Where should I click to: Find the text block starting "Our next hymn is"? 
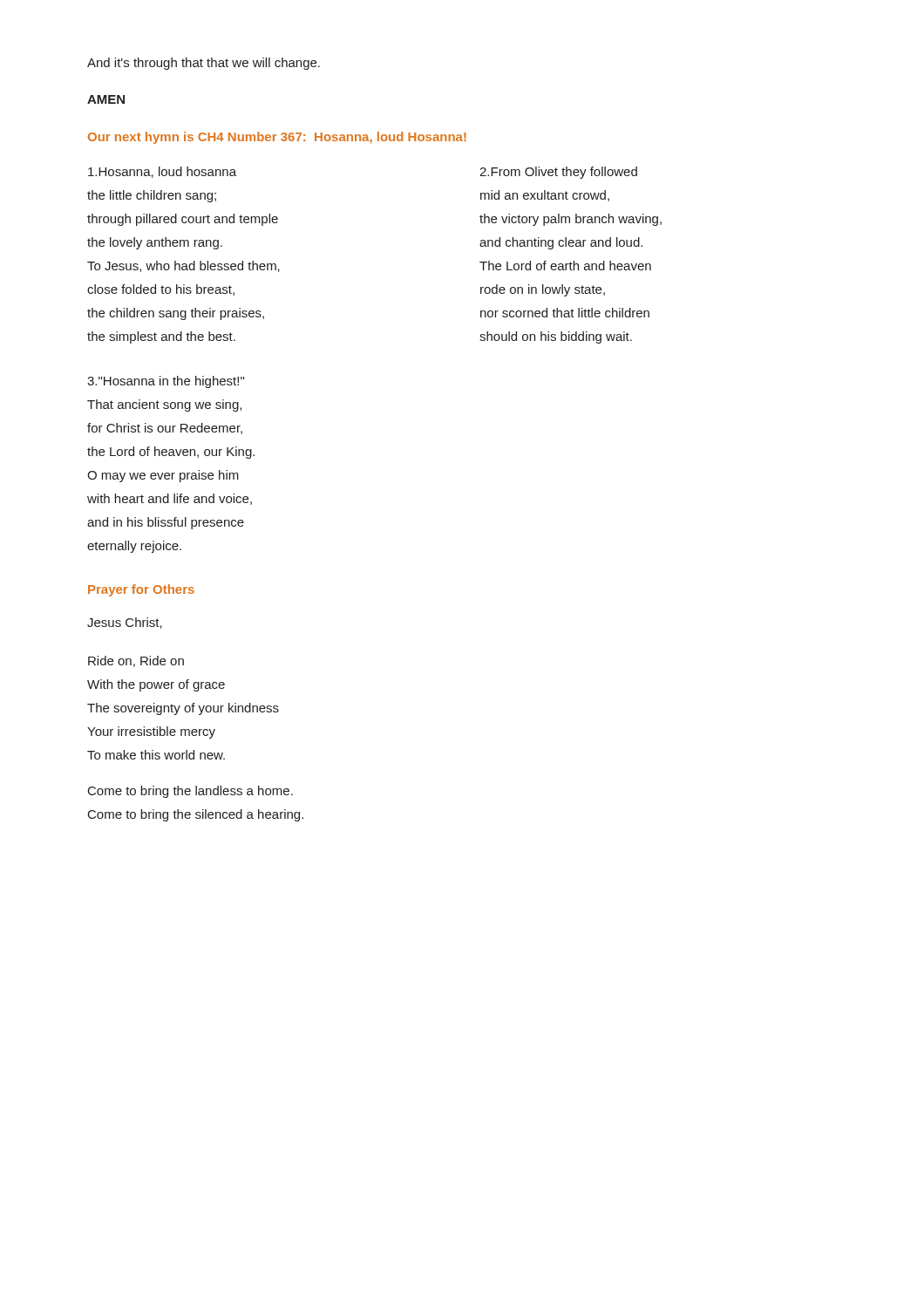277,136
